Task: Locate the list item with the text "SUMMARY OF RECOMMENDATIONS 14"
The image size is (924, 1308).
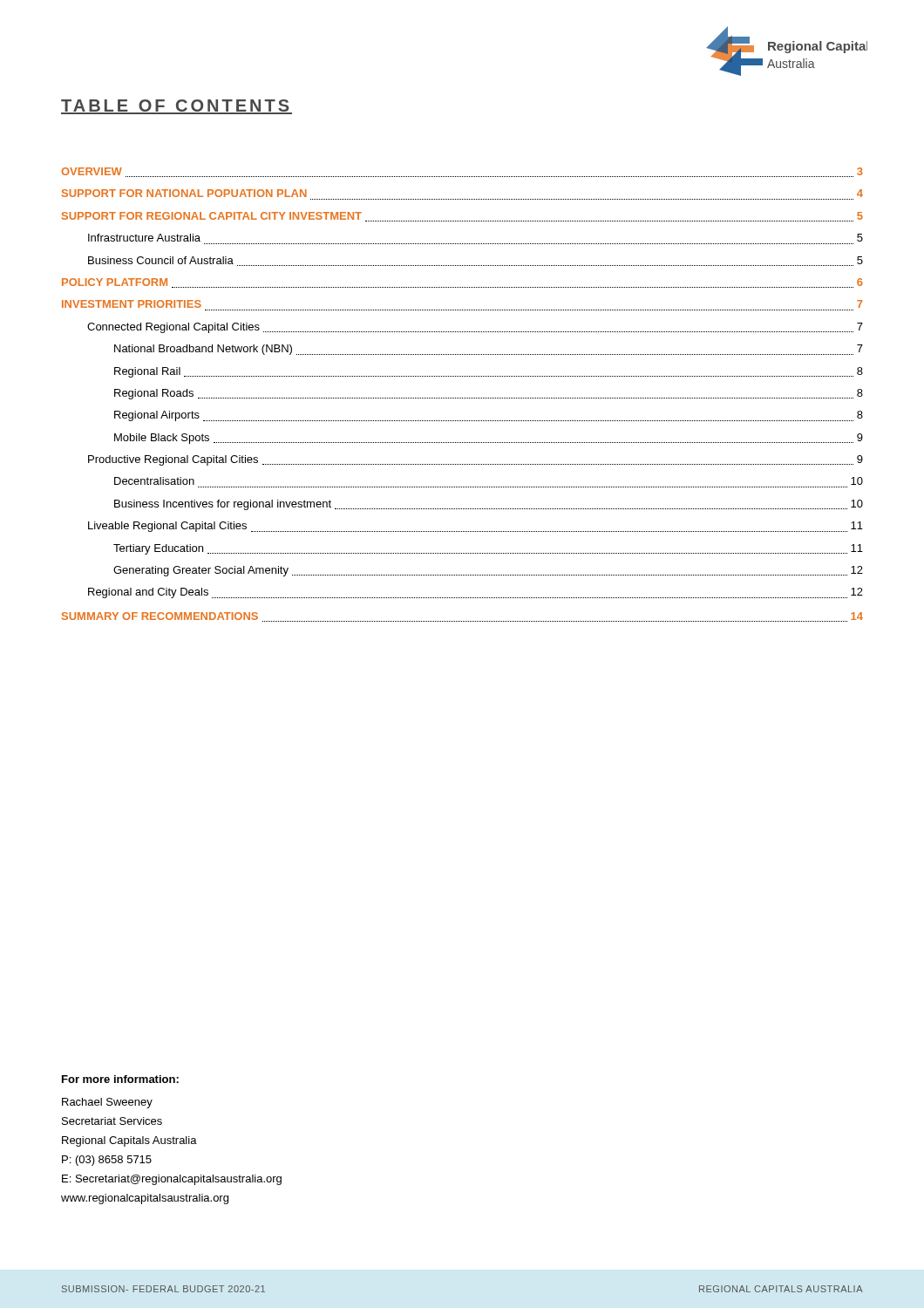Action: pyautogui.click(x=462, y=616)
